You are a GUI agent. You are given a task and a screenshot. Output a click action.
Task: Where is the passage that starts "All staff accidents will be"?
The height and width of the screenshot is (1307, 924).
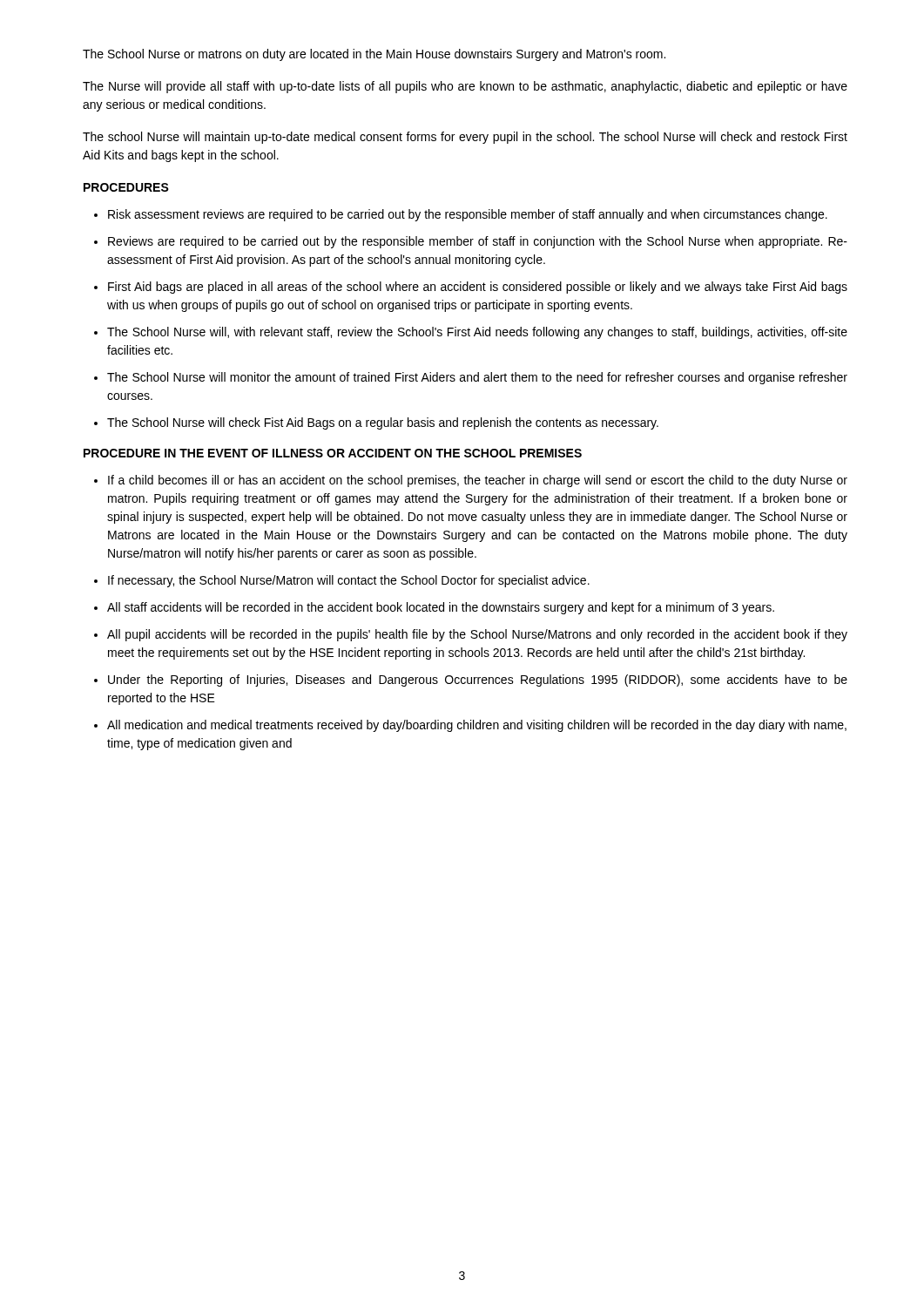(477, 608)
